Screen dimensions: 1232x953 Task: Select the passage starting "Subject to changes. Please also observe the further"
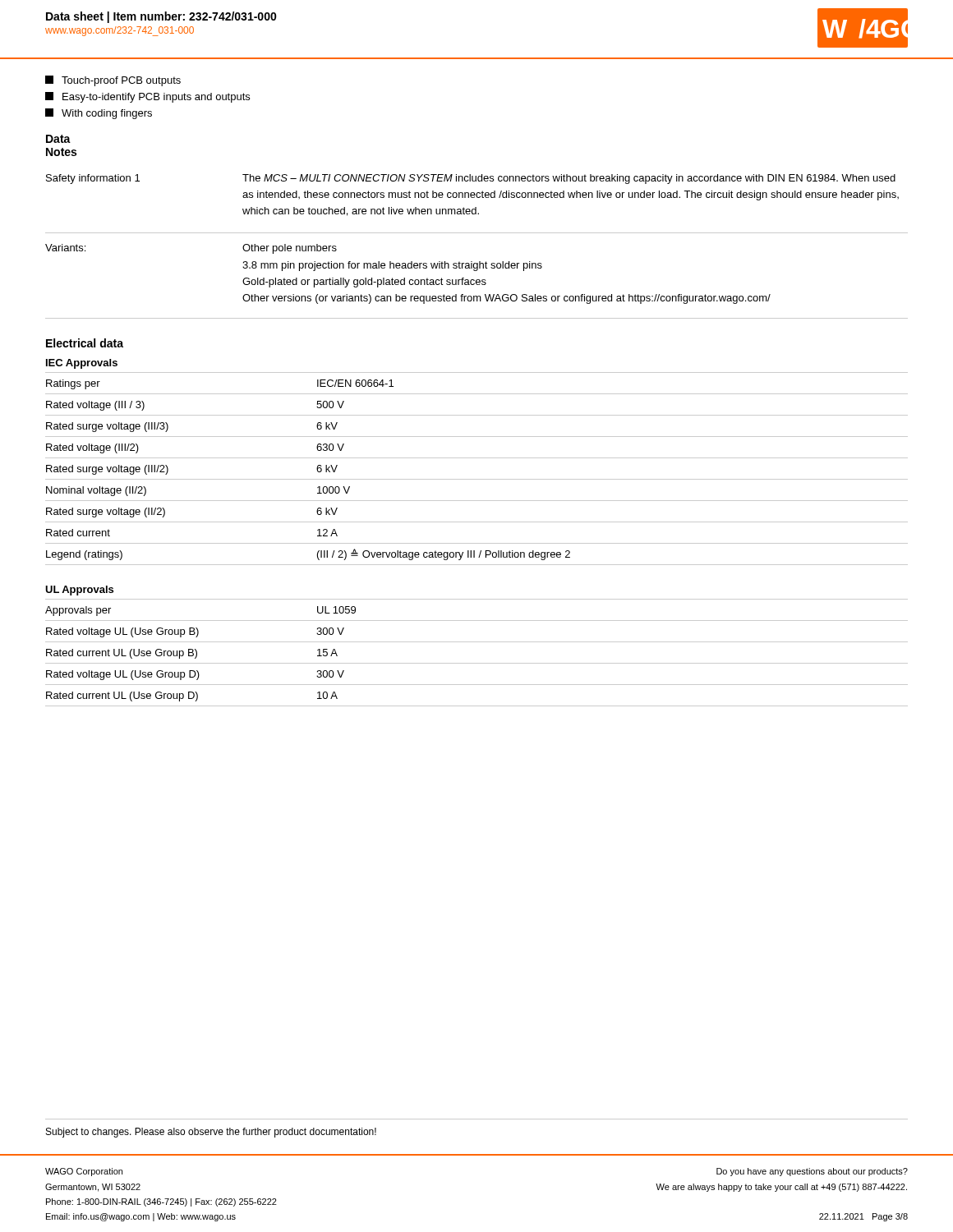(x=211, y=1132)
